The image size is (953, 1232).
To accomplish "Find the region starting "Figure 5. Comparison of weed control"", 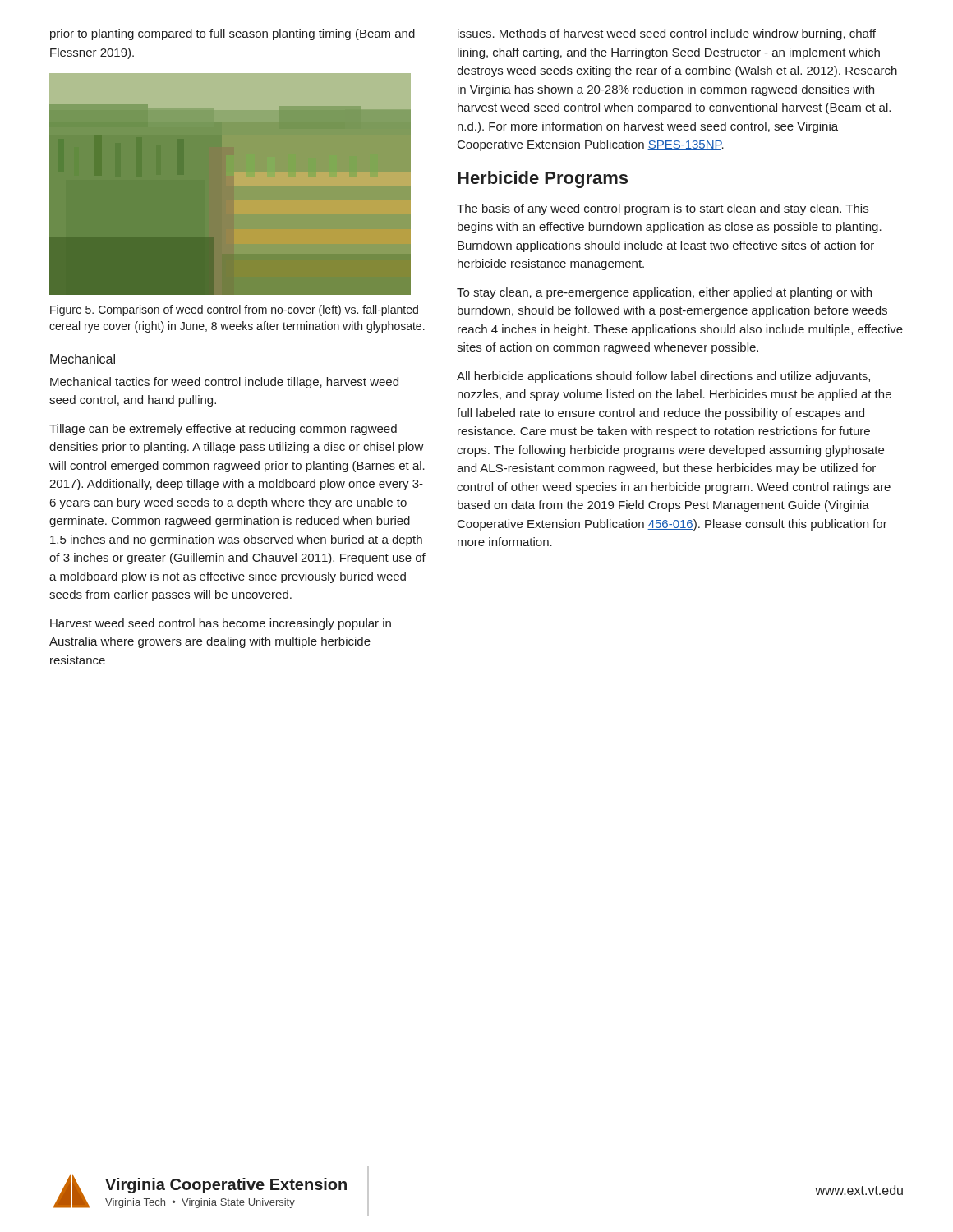I will [237, 318].
